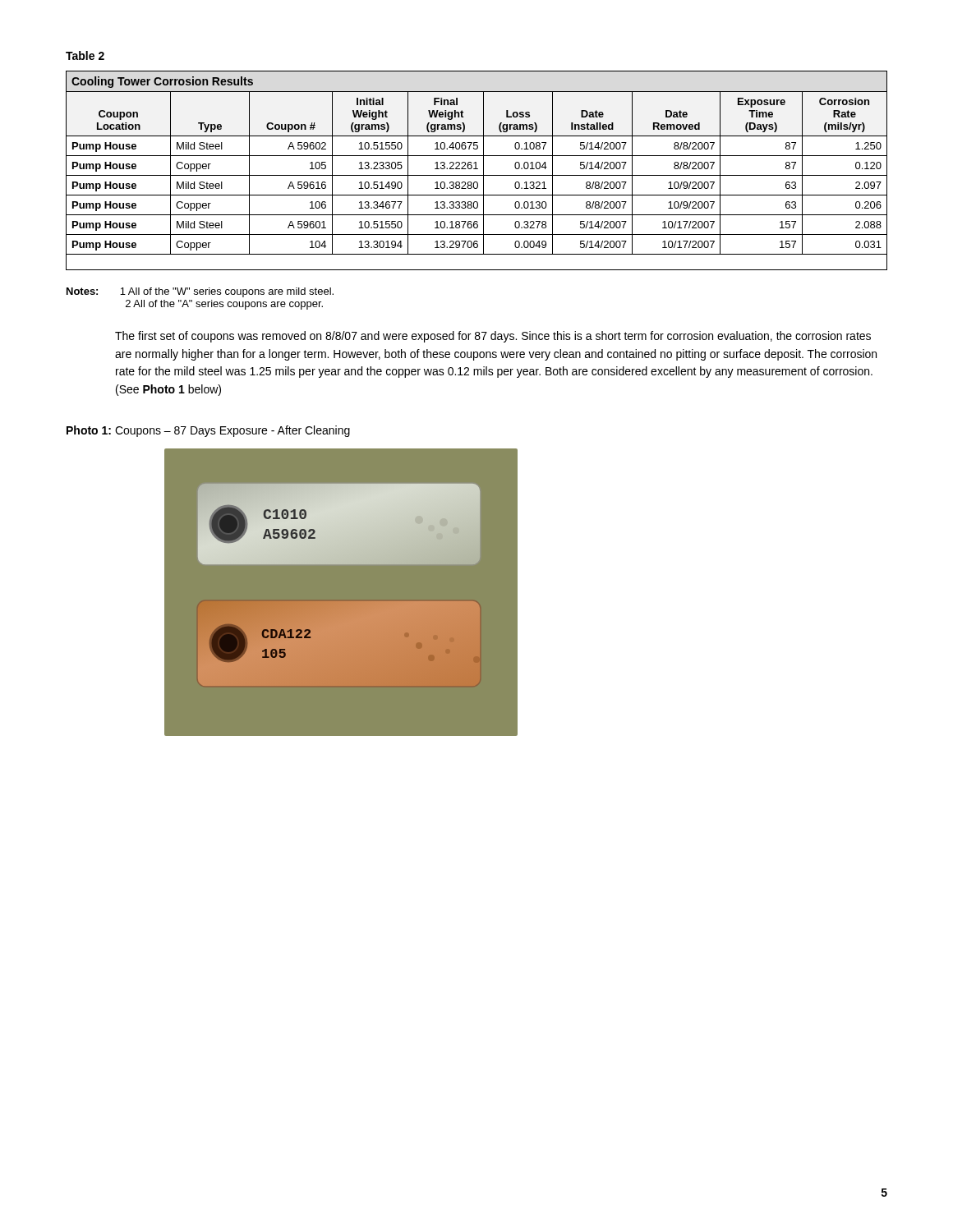Image resolution: width=953 pixels, height=1232 pixels.
Task: Locate a photo
Action: coord(526,593)
